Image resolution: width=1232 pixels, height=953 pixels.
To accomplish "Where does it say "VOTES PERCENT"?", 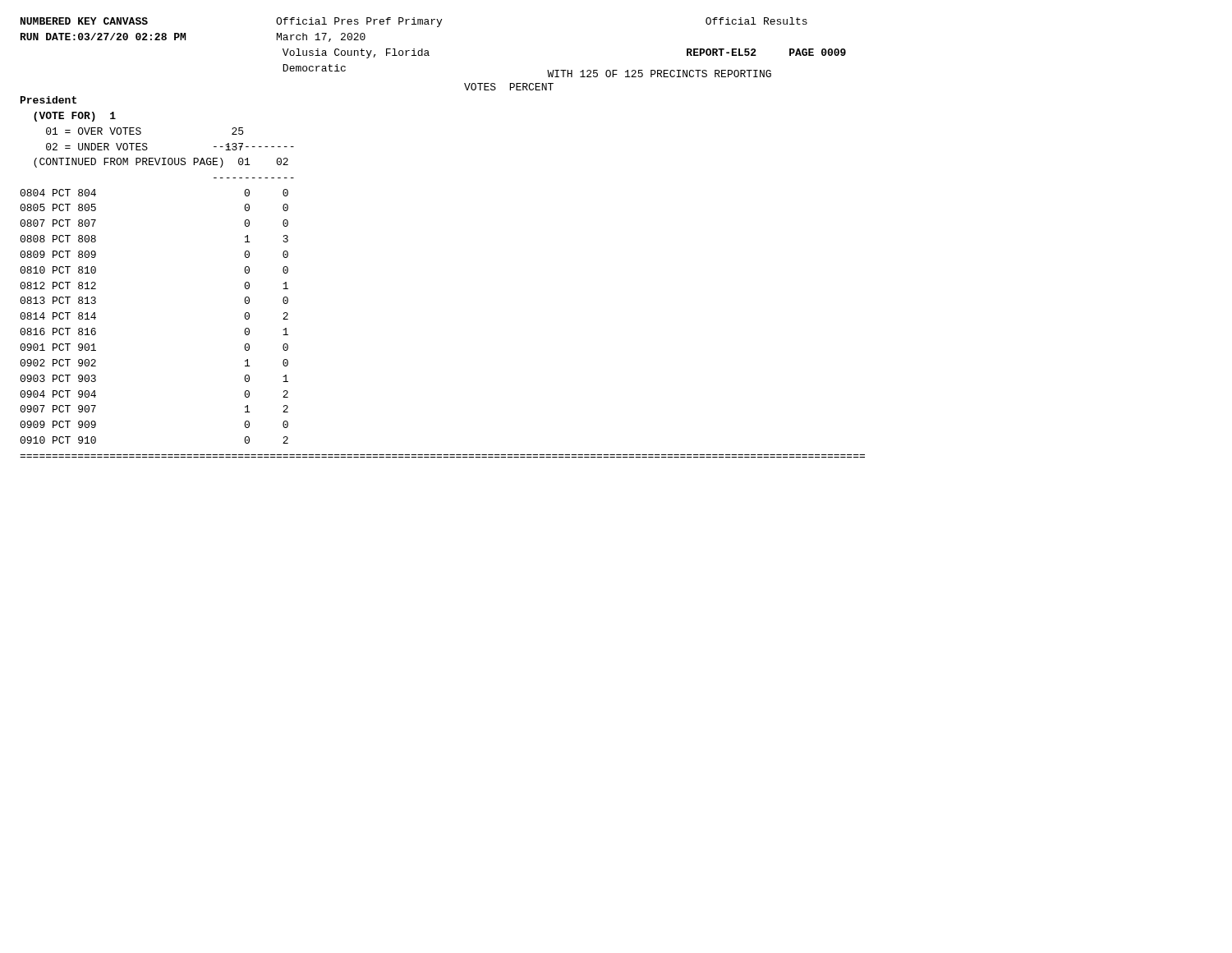I will (509, 87).
